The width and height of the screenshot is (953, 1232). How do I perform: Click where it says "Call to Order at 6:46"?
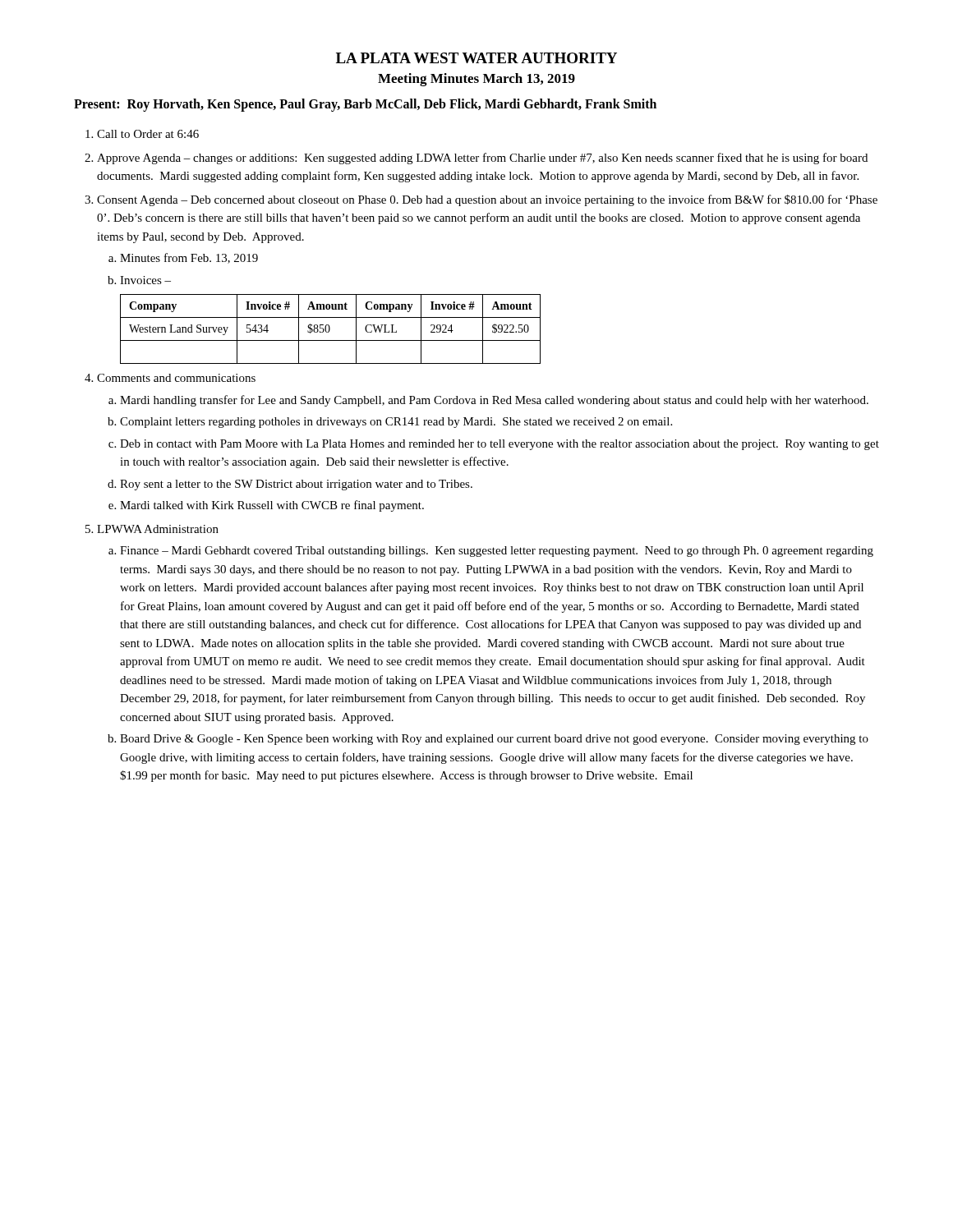coord(148,134)
